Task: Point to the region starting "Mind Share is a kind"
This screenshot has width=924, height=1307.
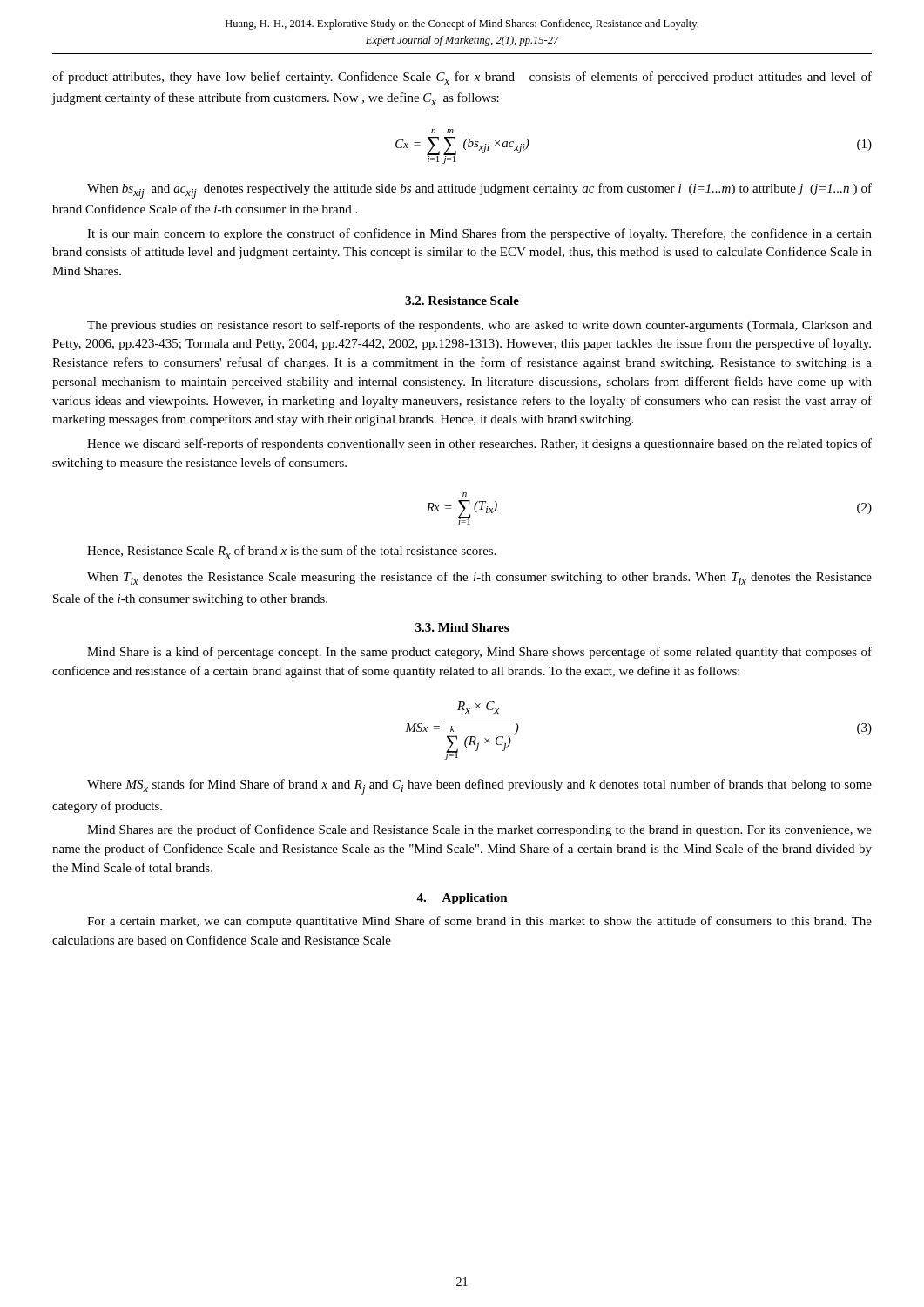Action: [462, 662]
